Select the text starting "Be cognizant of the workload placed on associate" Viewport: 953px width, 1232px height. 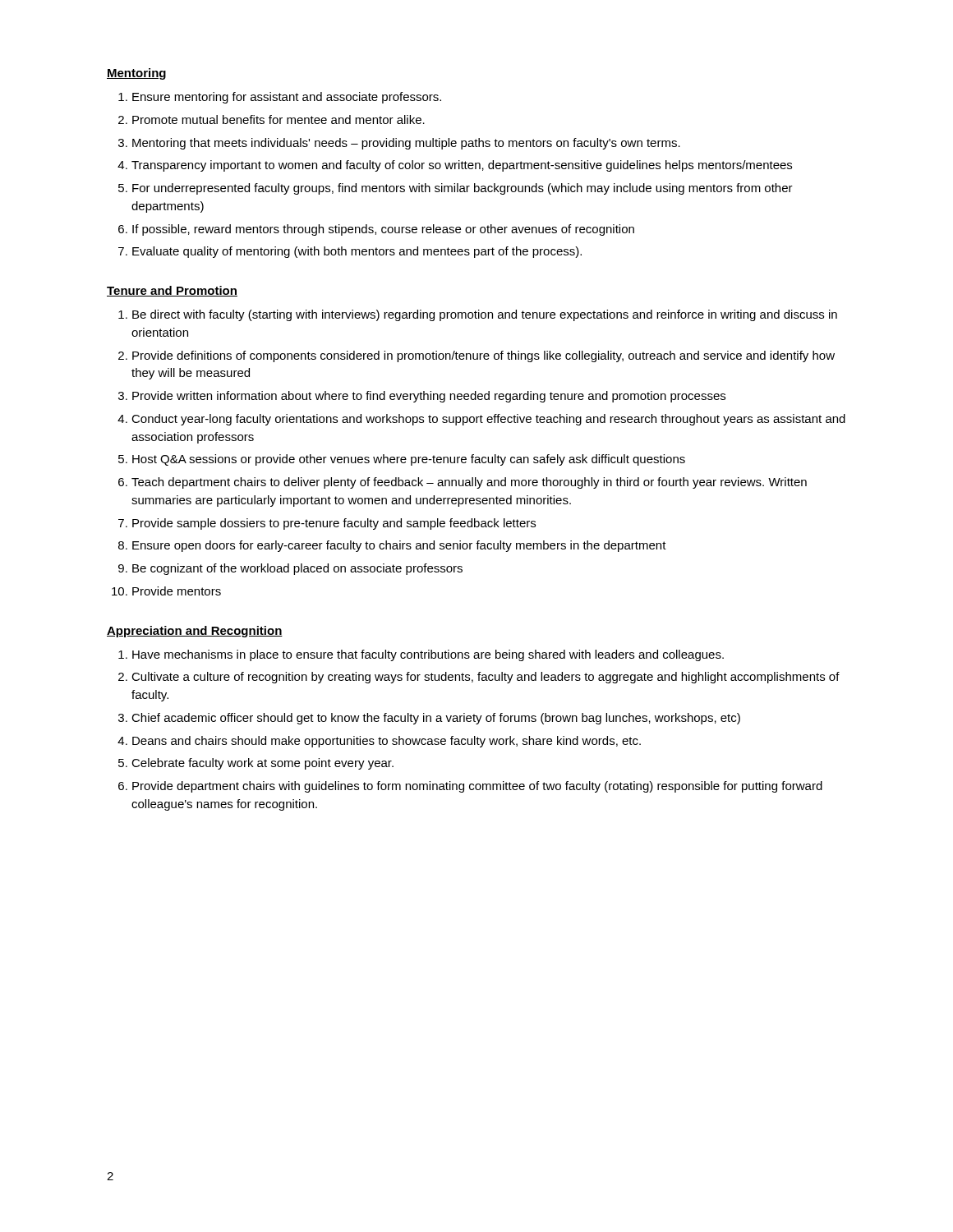(297, 568)
